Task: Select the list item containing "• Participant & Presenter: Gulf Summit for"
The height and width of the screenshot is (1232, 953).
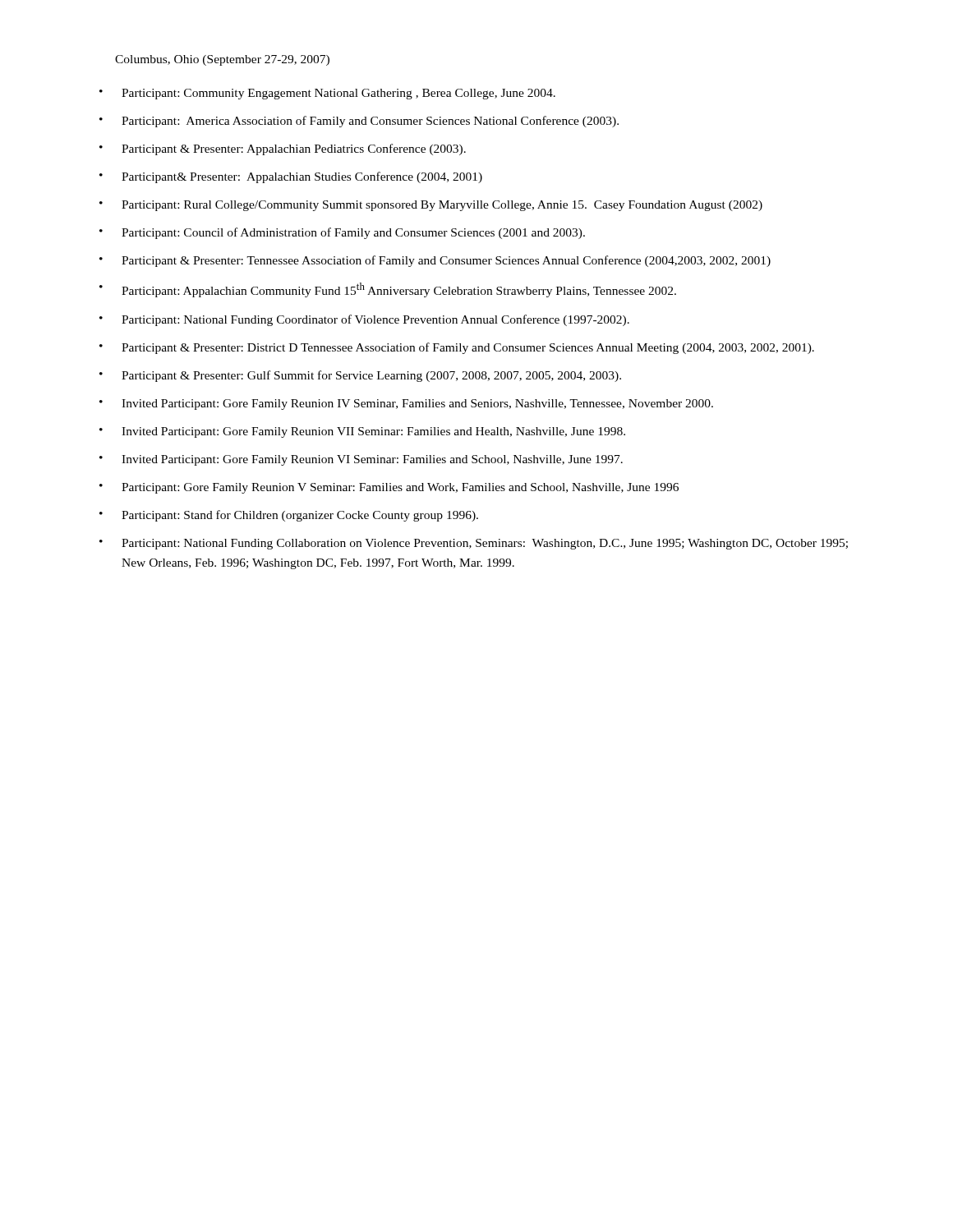Action: (485, 375)
